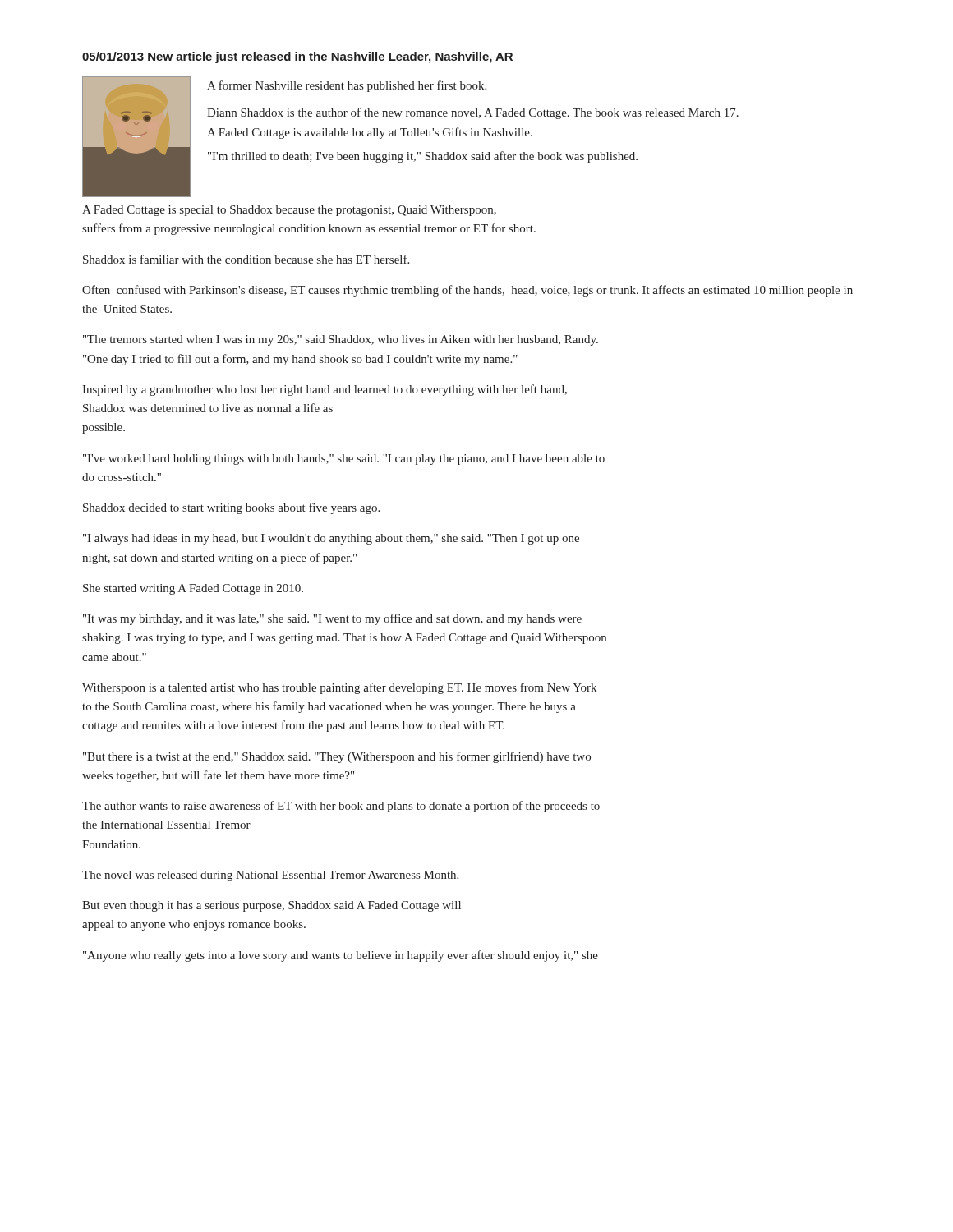Find the block on this page that starts "But even though it has a serious purpose,"
Screen dimensions: 1232x953
(272, 915)
